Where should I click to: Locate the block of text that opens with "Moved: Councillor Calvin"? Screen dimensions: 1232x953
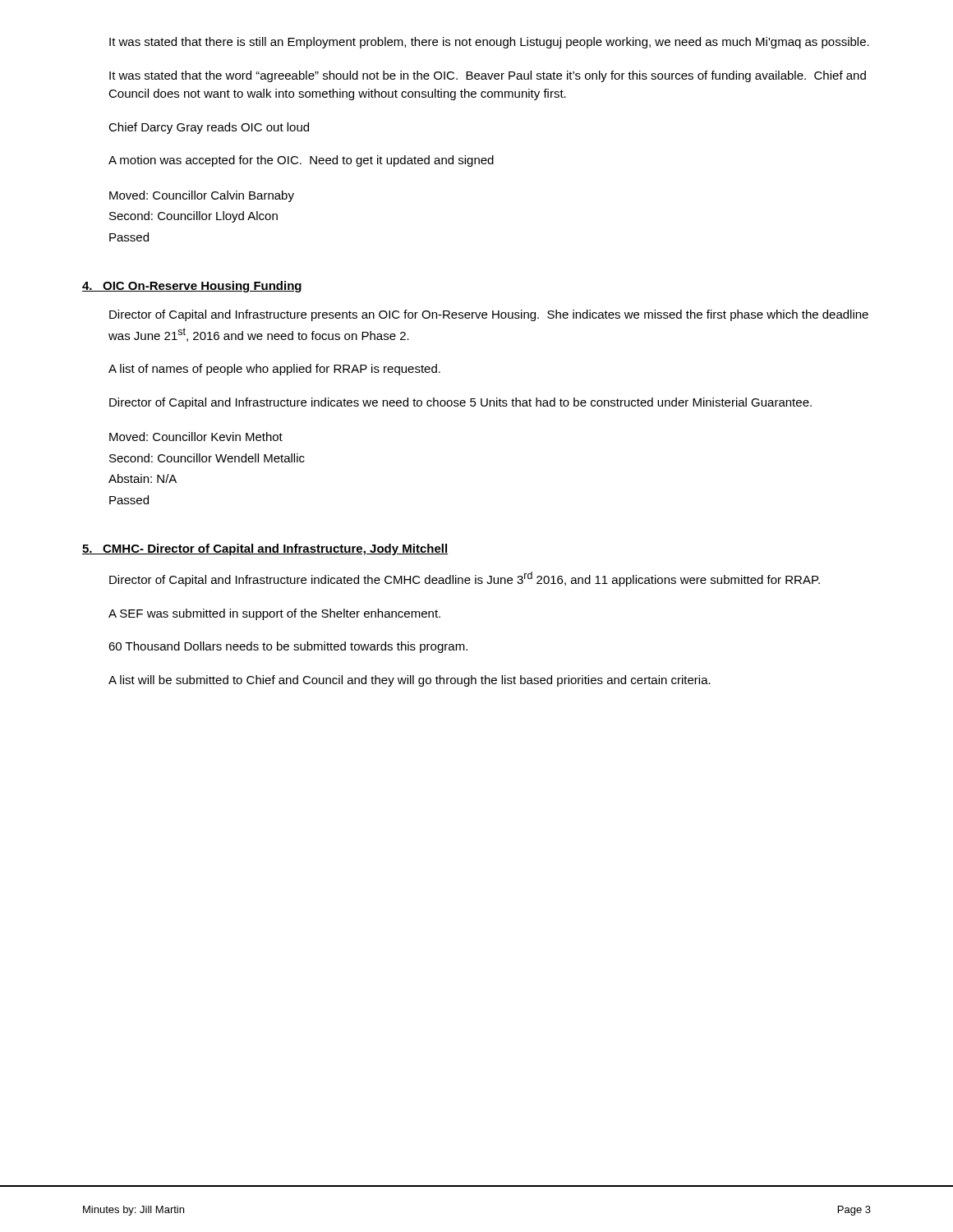pos(201,216)
